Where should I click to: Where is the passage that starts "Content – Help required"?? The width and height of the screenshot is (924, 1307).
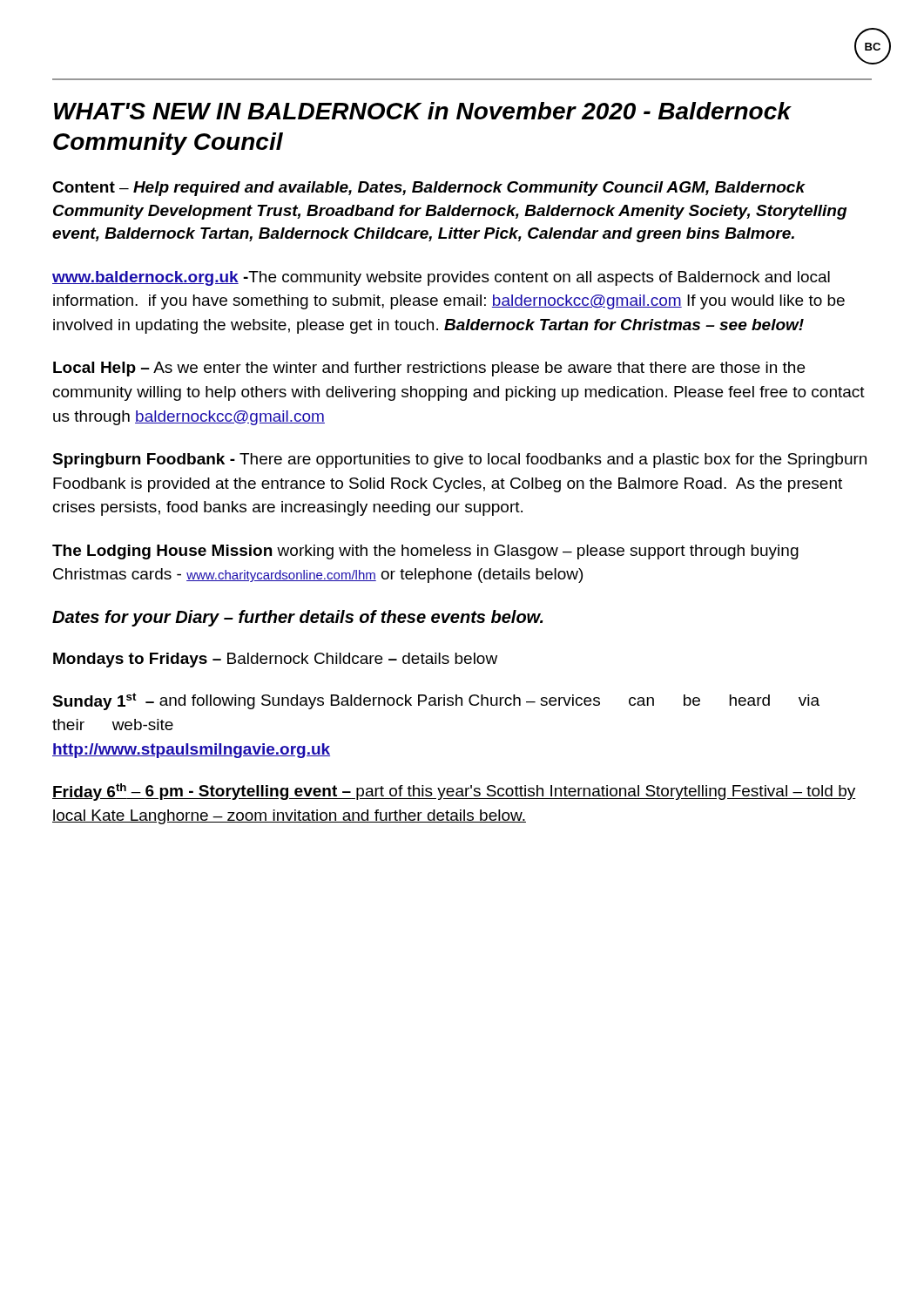[x=450, y=210]
